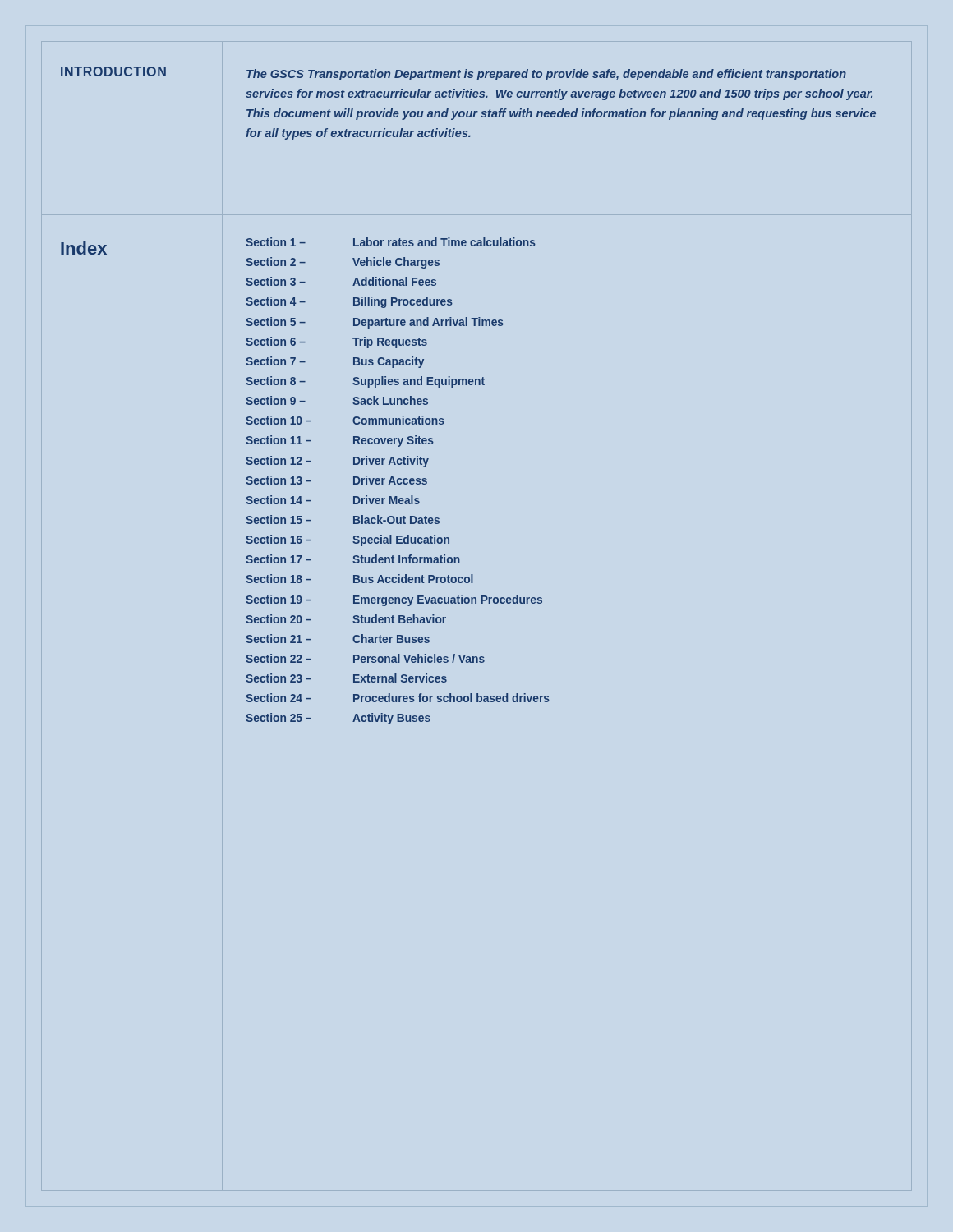The width and height of the screenshot is (953, 1232).
Task: Locate the block starting "Section 20 –Student"
Action: click(x=346, y=620)
